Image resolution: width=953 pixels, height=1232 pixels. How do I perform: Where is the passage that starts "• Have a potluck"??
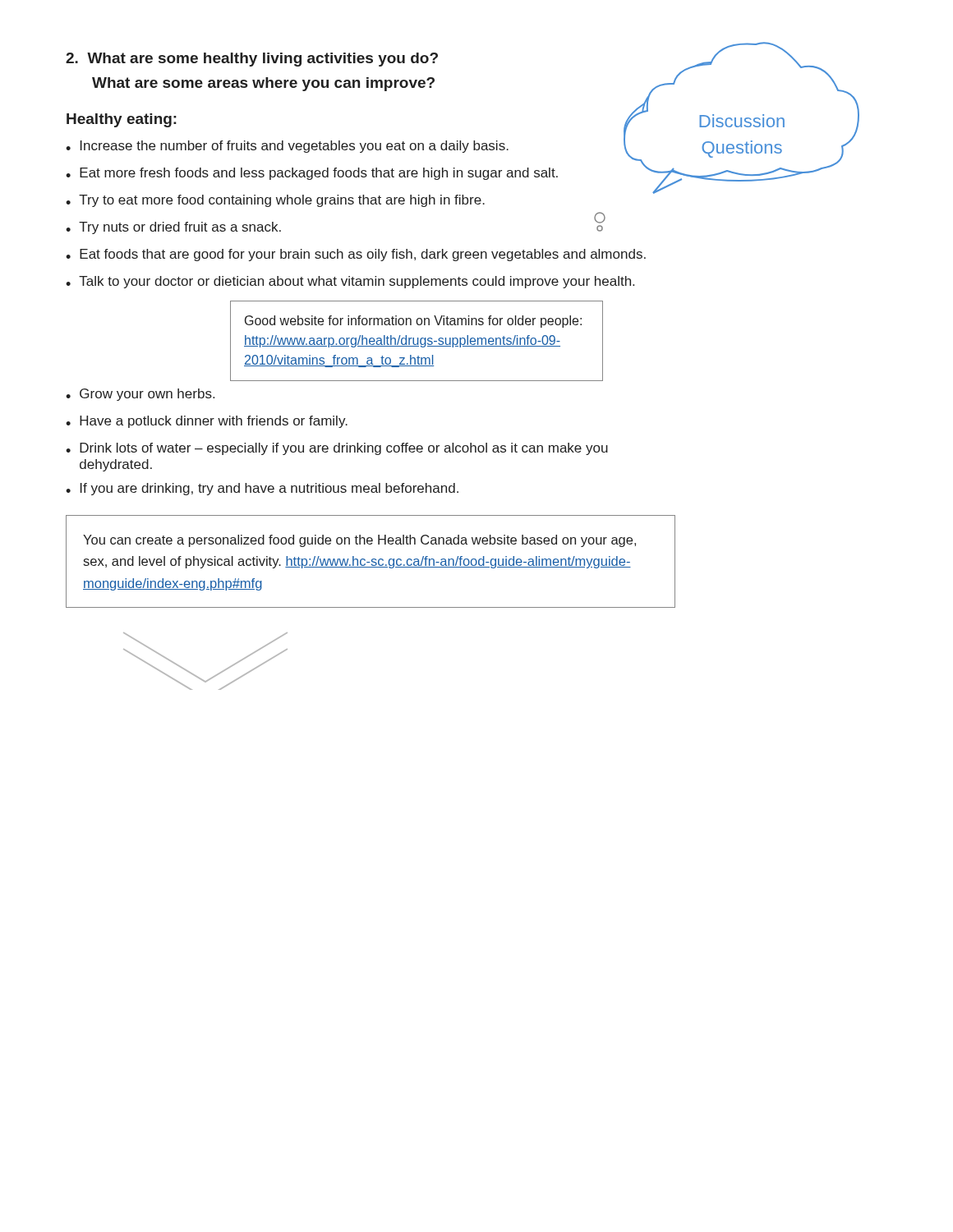207,423
